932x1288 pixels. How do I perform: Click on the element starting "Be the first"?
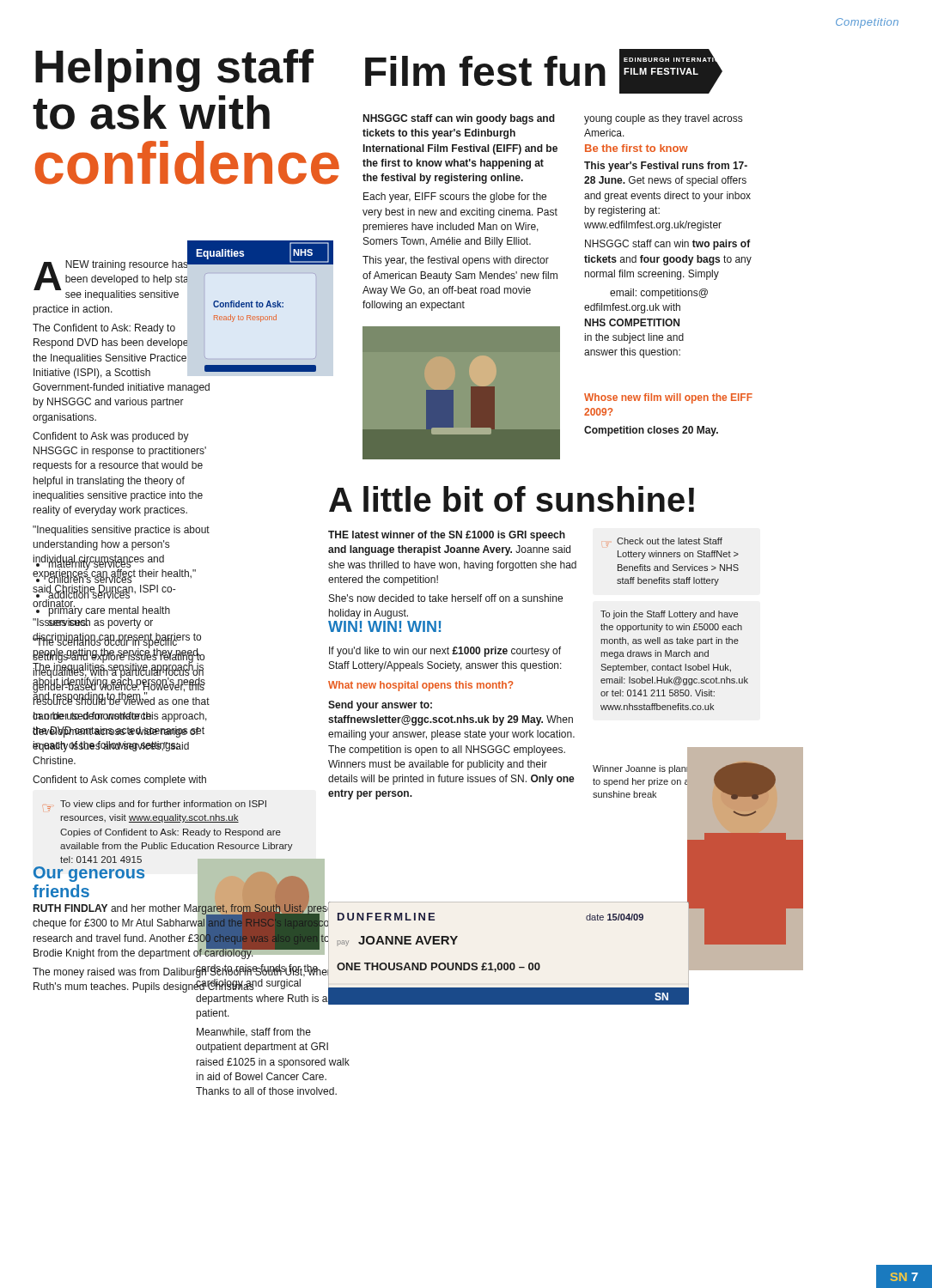(x=636, y=148)
